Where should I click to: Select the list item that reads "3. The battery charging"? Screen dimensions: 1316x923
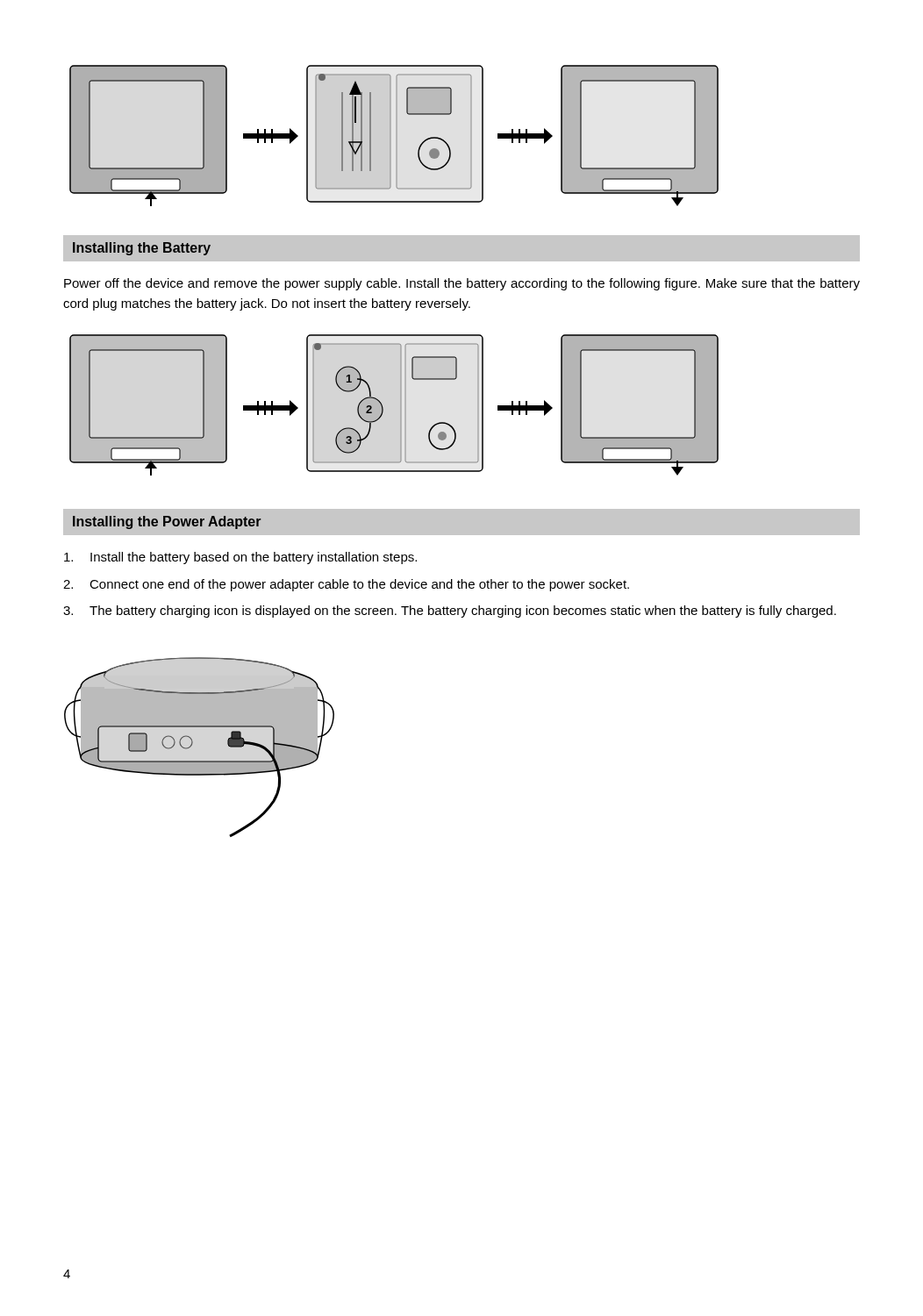point(450,611)
